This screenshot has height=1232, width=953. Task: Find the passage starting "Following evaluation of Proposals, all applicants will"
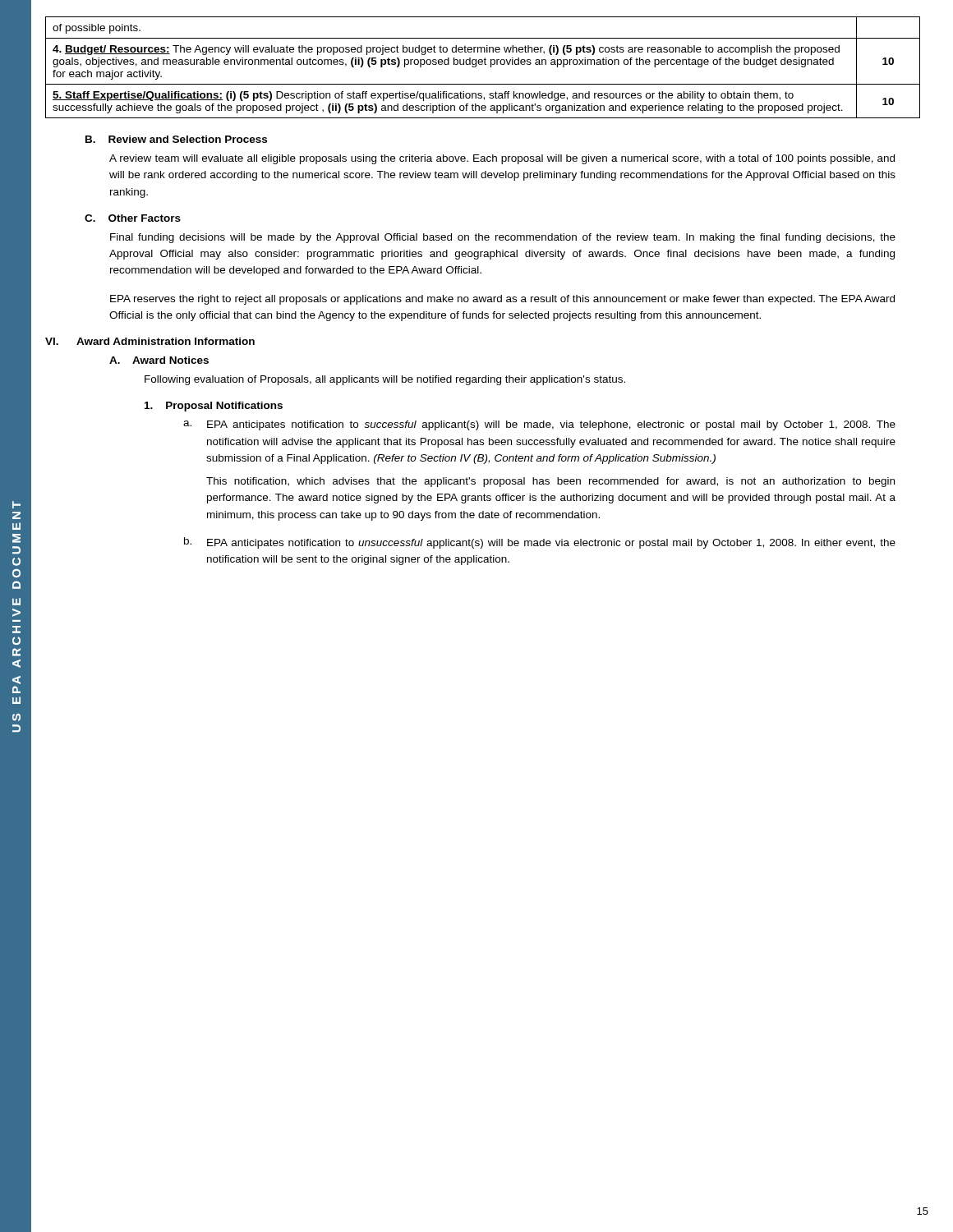(x=385, y=379)
